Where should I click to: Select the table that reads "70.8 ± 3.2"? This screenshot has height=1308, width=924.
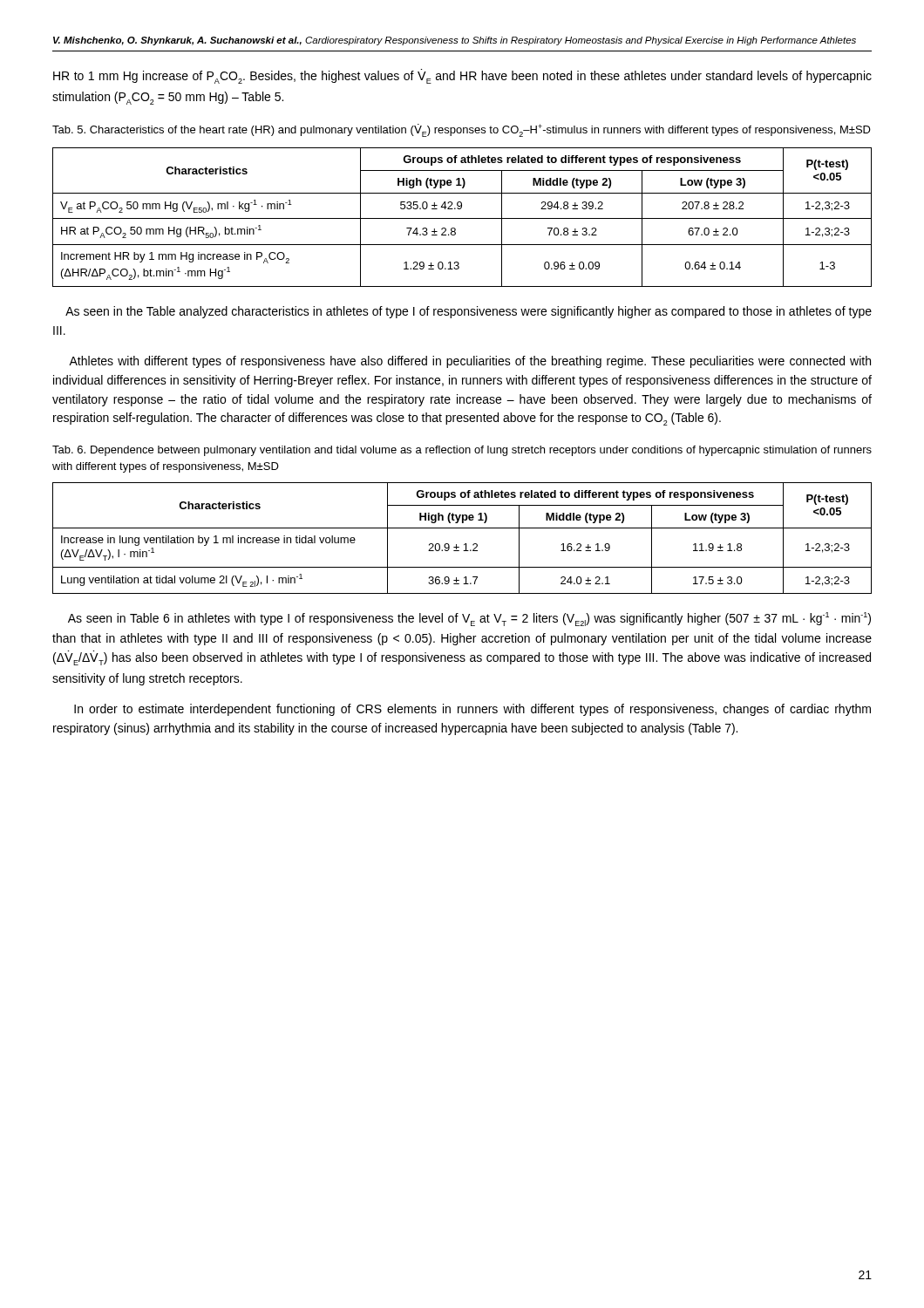pyautogui.click(x=462, y=217)
